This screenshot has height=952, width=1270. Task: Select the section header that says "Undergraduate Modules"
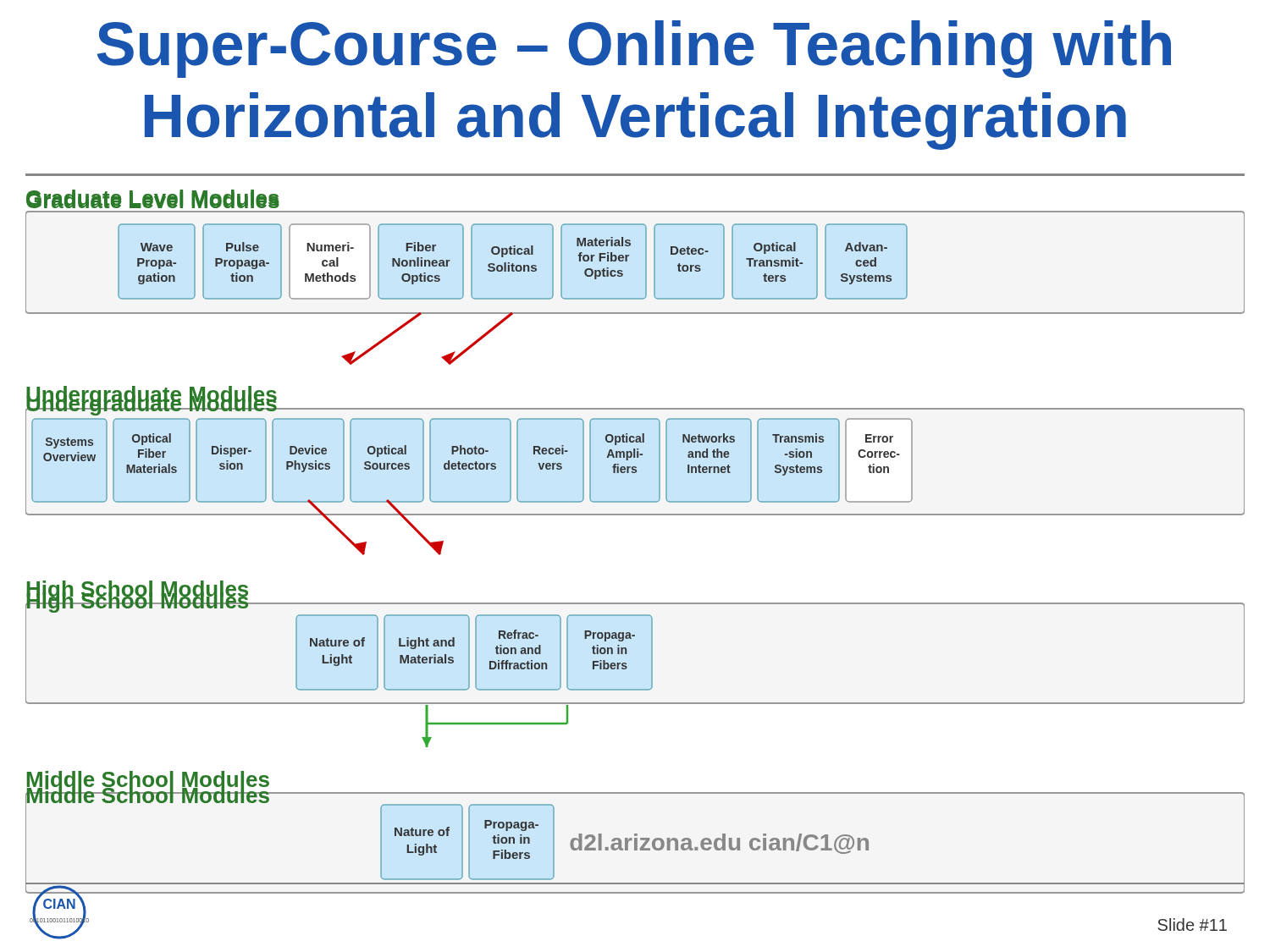point(151,404)
